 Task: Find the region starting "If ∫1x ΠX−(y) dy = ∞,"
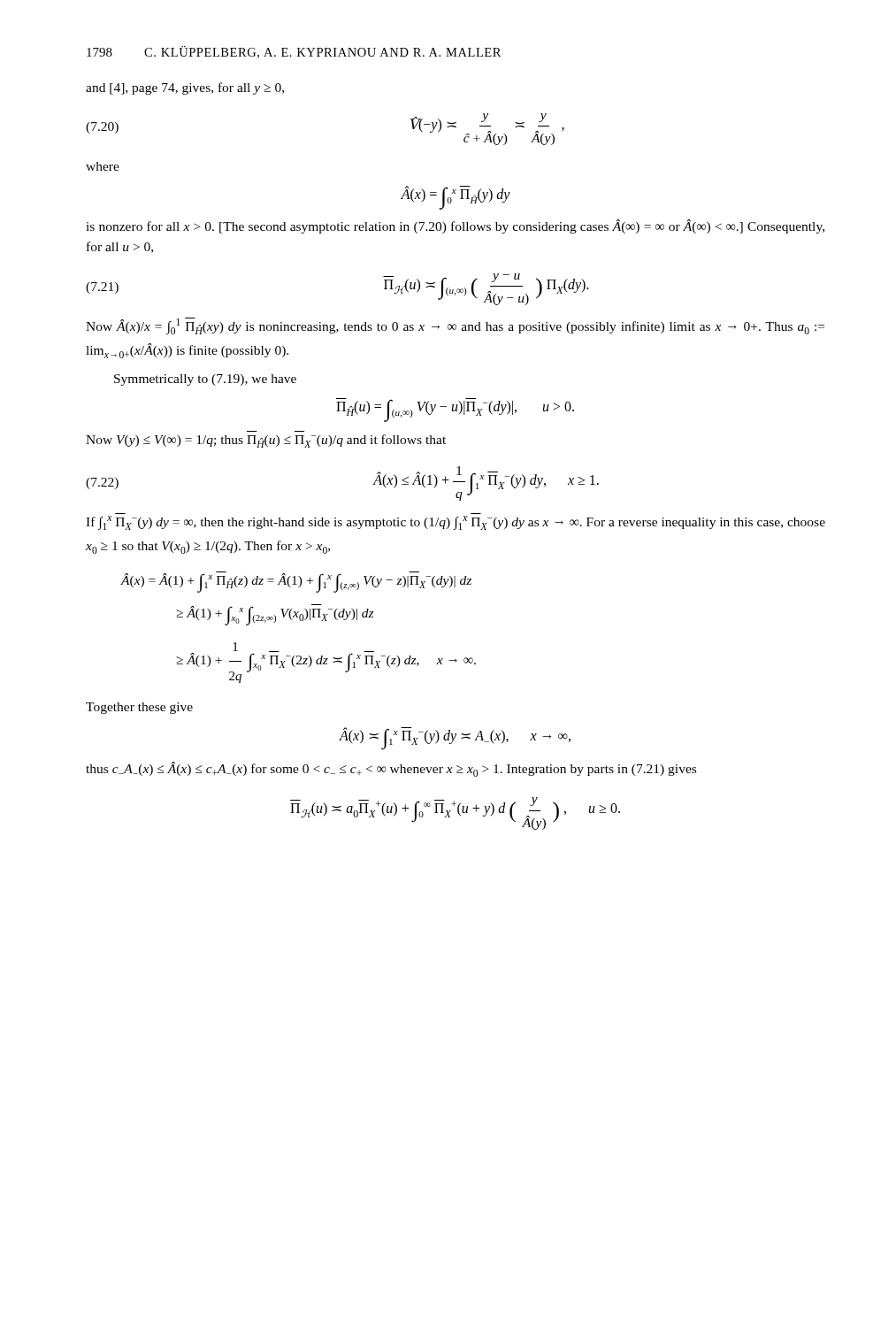[x=456, y=535]
